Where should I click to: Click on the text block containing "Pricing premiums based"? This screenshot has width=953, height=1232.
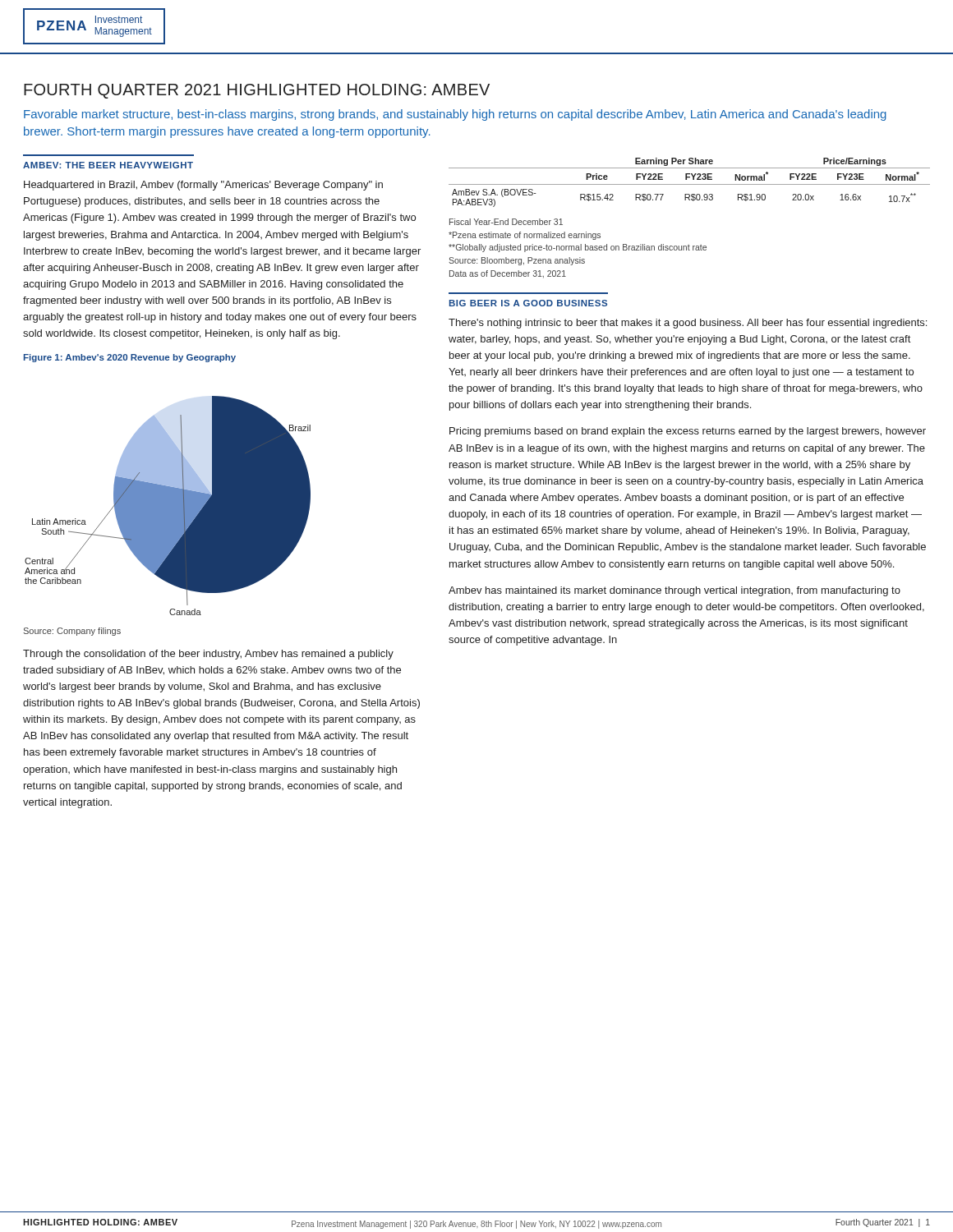(x=687, y=497)
